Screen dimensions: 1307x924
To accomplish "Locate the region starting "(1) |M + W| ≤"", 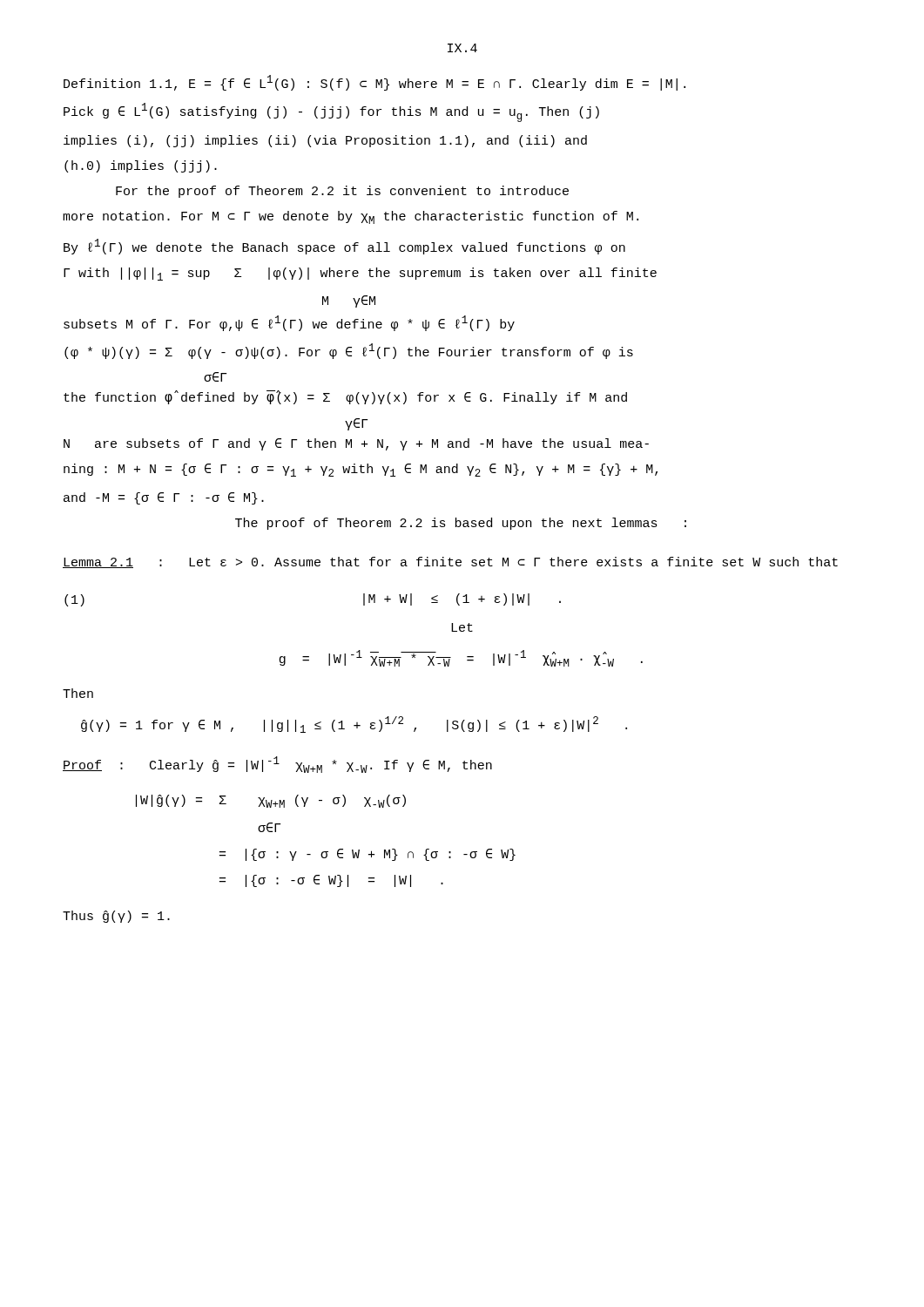I will tap(74, 600).
